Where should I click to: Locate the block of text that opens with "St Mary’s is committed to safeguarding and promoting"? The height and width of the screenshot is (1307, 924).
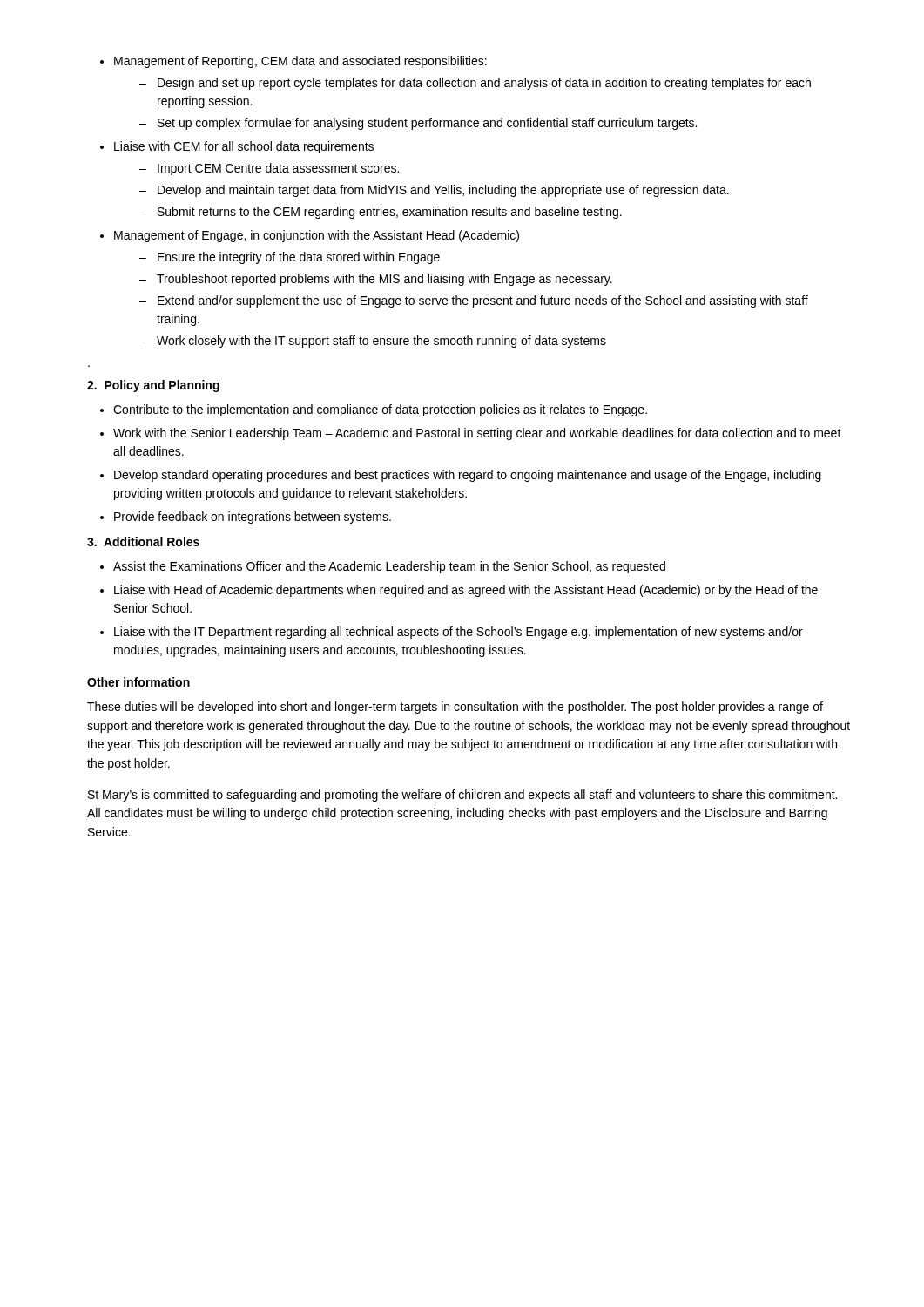[463, 813]
